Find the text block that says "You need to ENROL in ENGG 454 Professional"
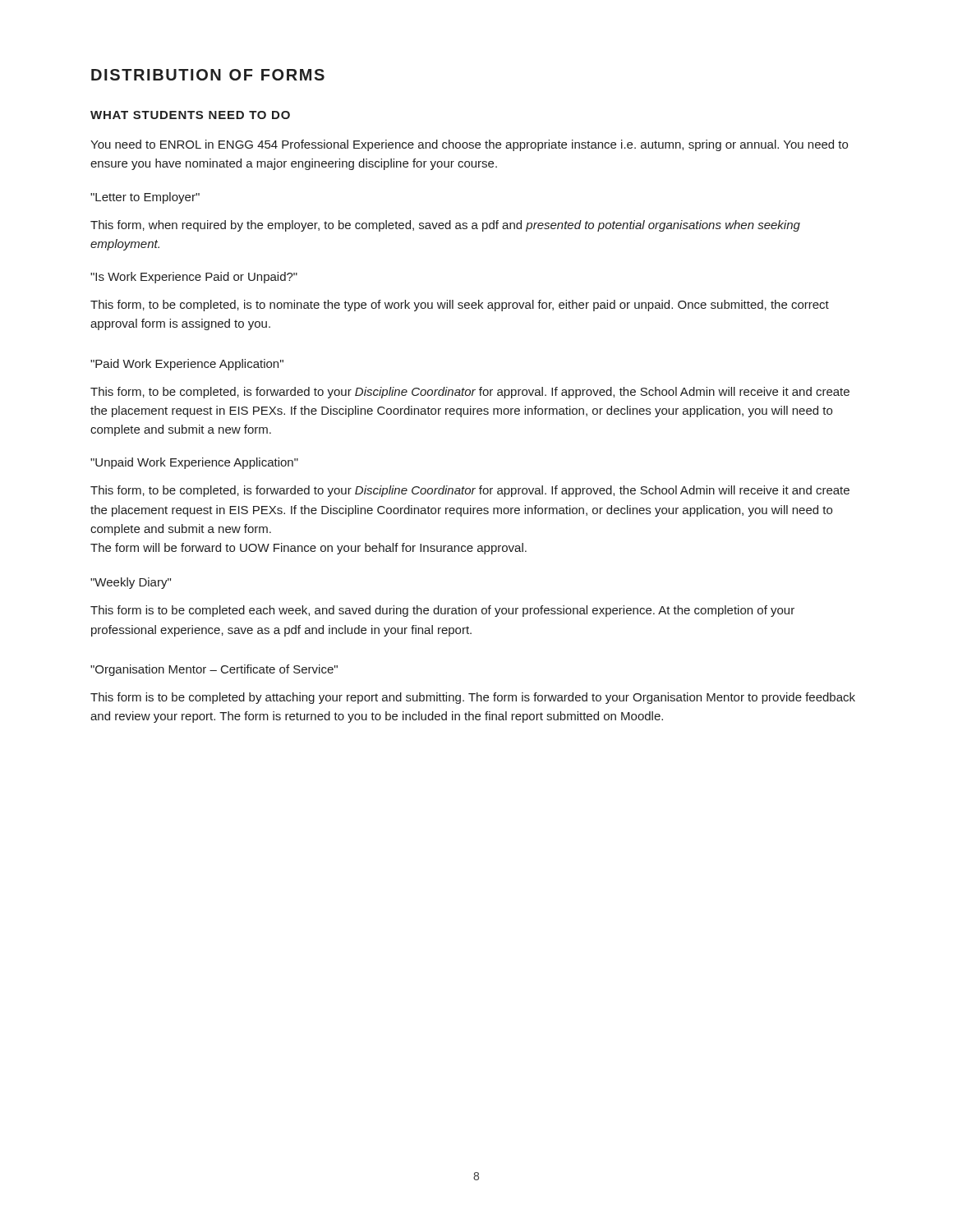The height and width of the screenshot is (1232, 953). (x=469, y=154)
